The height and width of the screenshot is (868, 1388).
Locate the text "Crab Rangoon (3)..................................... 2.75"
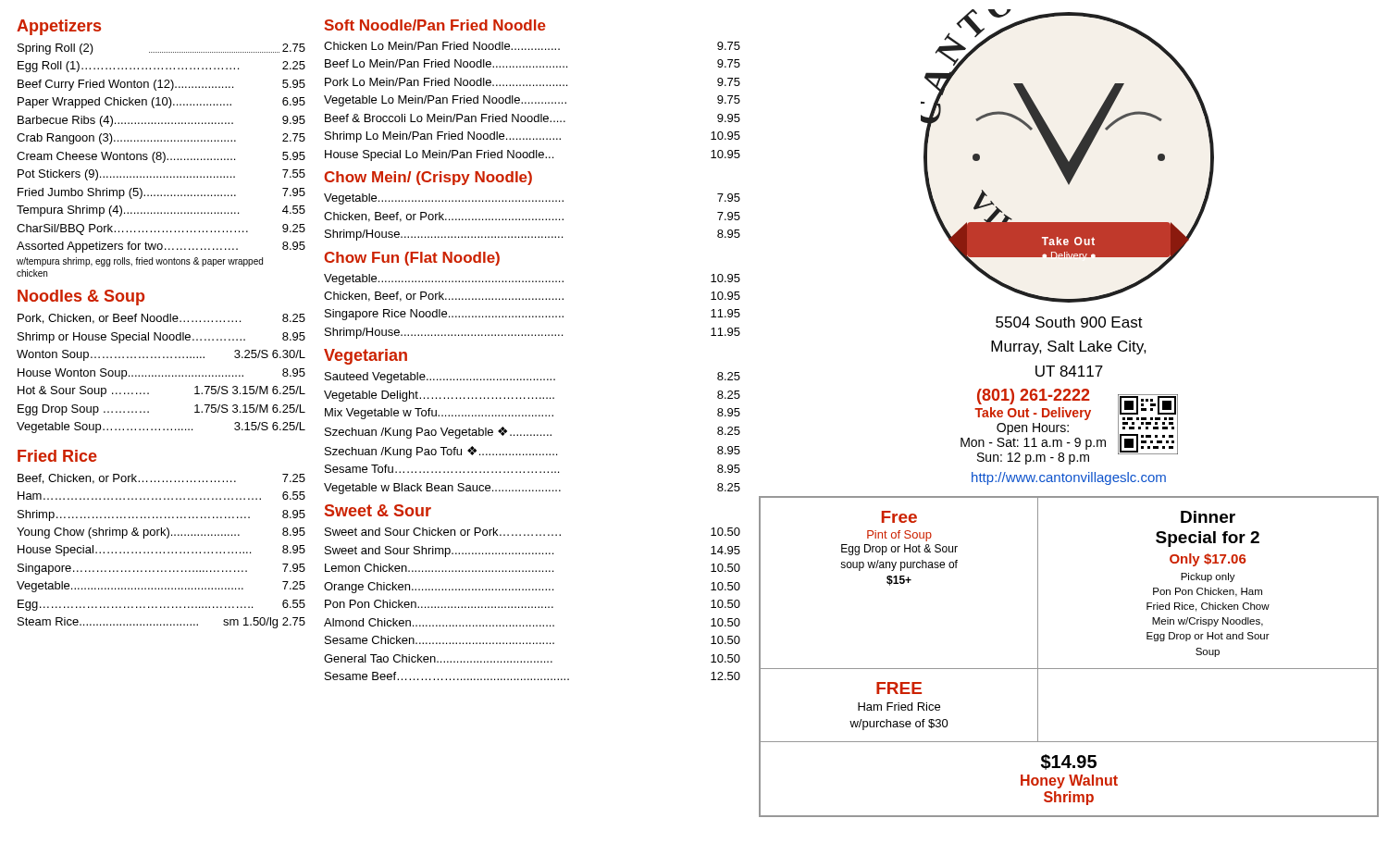click(x=161, y=138)
